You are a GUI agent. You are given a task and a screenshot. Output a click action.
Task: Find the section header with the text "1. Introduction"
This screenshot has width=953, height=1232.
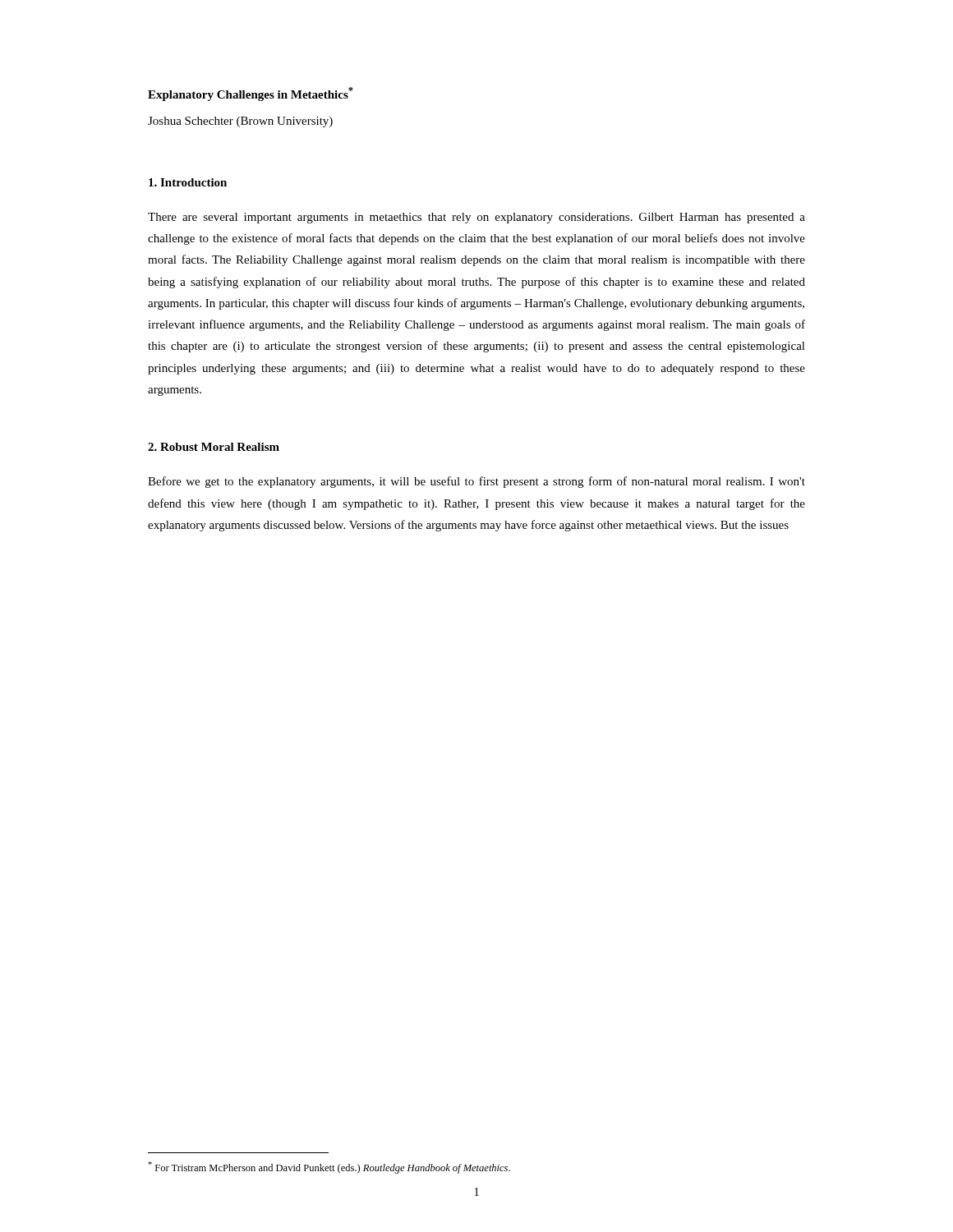(188, 182)
